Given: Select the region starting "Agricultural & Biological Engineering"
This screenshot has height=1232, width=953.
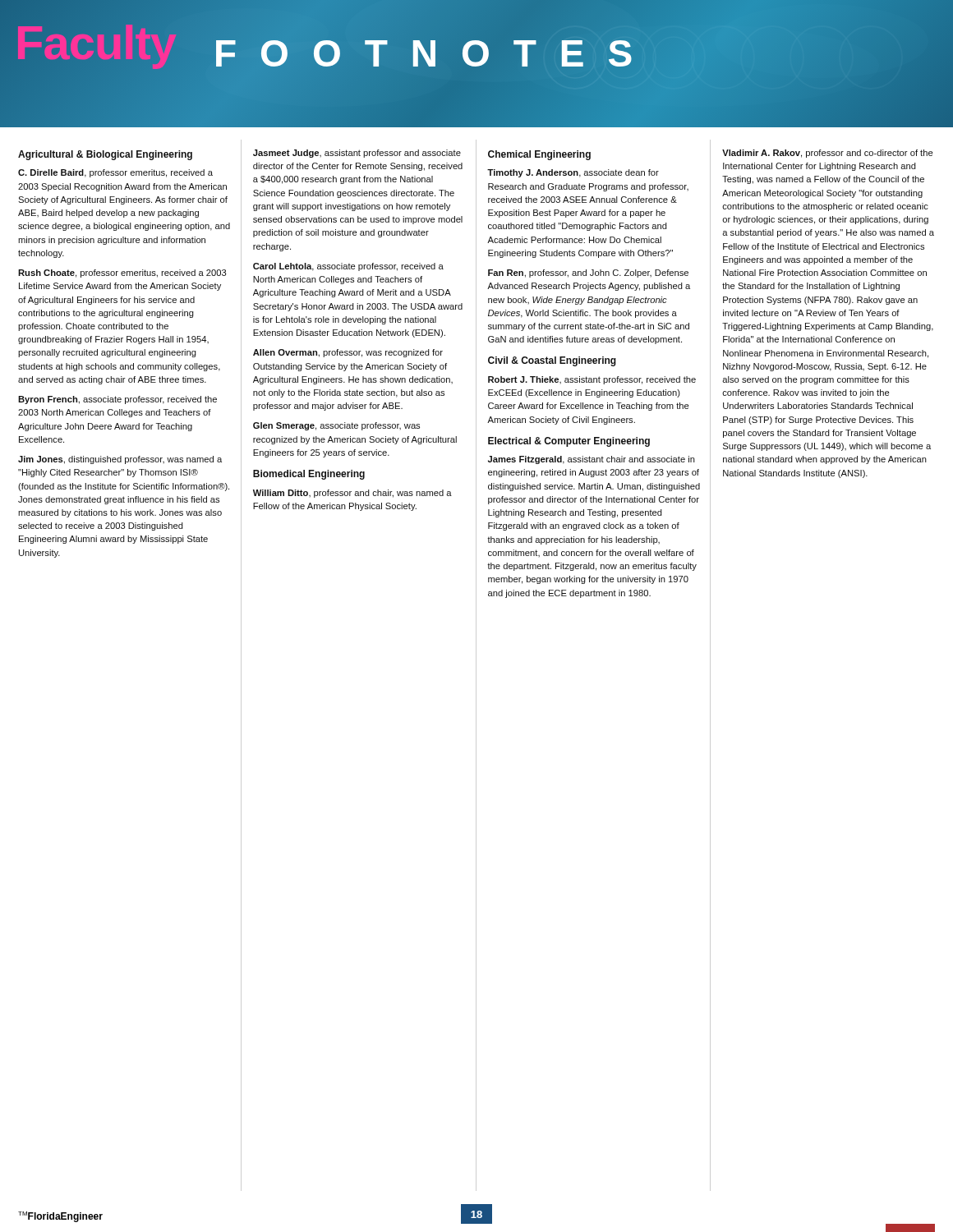Looking at the screenshot, I should (x=105, y=154).
